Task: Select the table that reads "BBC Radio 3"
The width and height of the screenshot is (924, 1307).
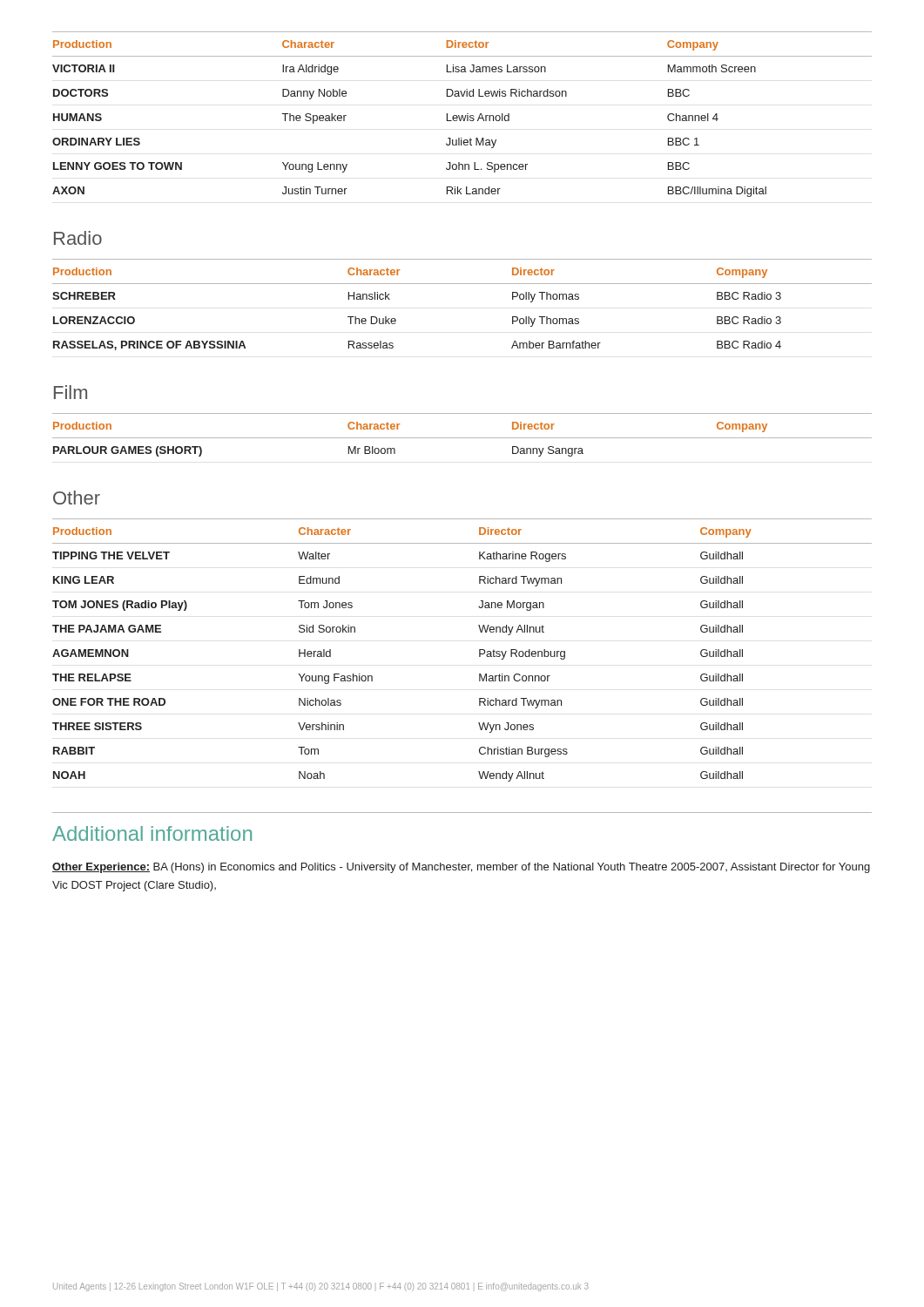Action: (462, 308)
